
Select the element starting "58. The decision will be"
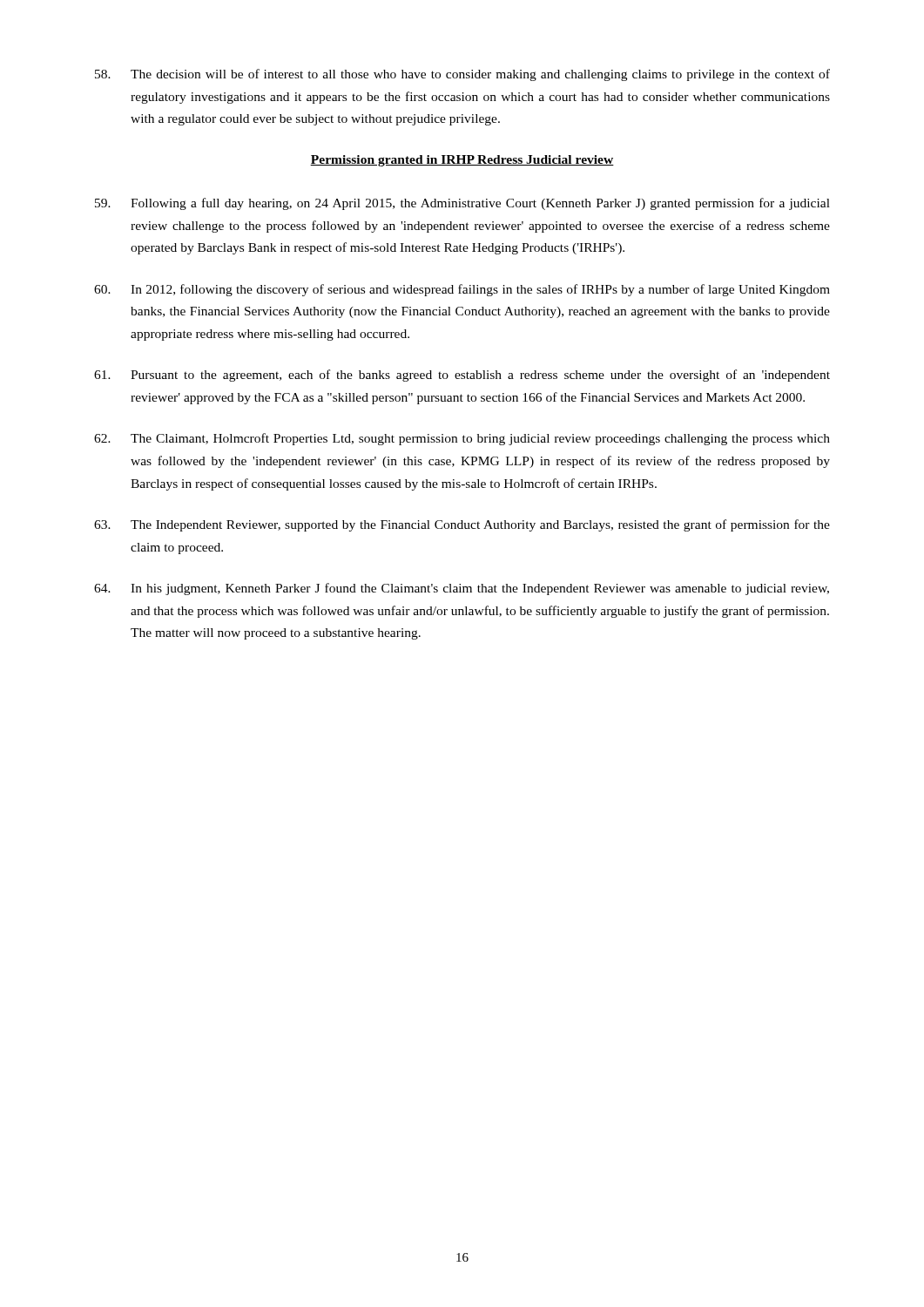462,96
